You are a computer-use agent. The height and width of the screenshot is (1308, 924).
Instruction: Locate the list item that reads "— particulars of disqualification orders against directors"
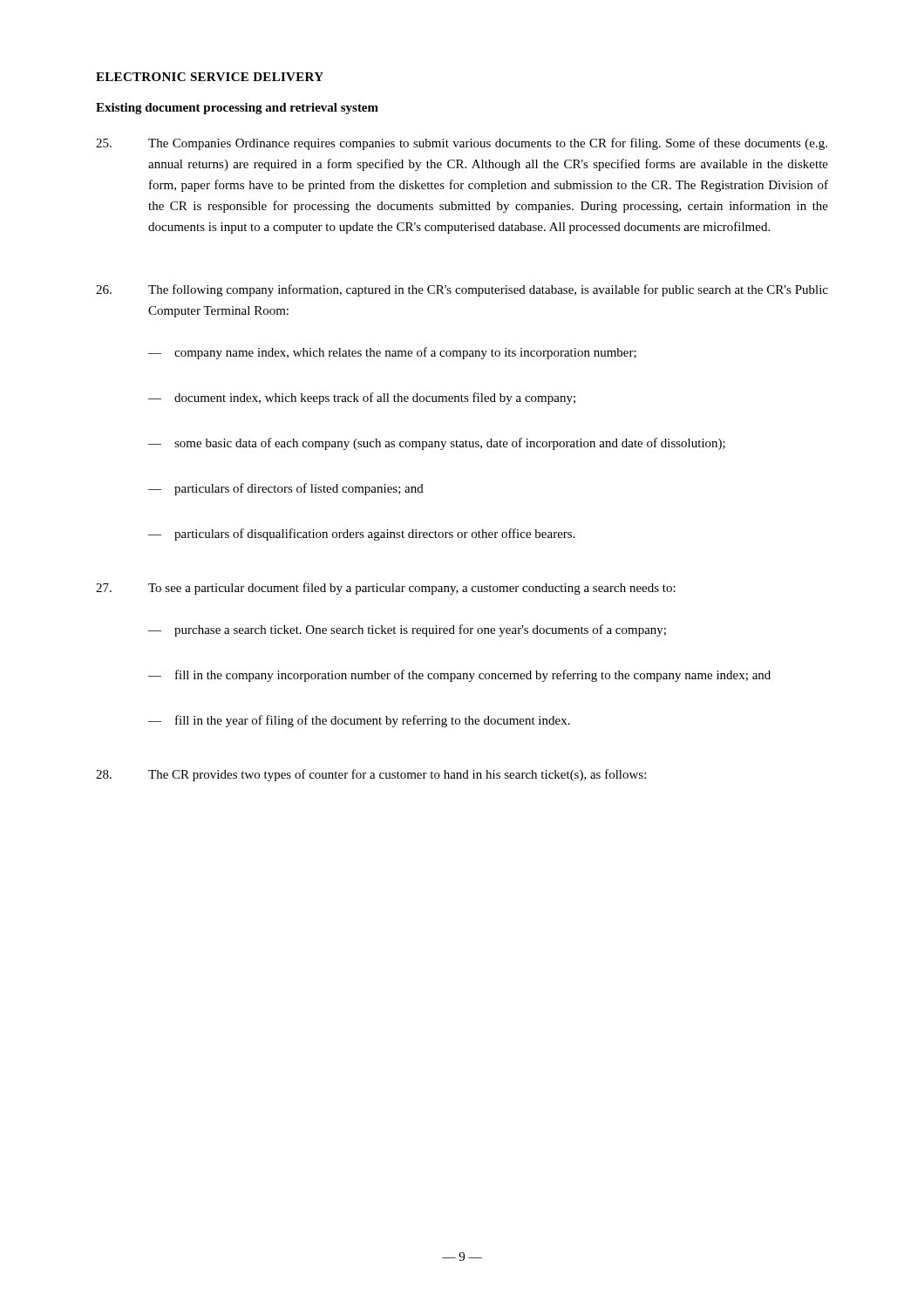point(488,534)
